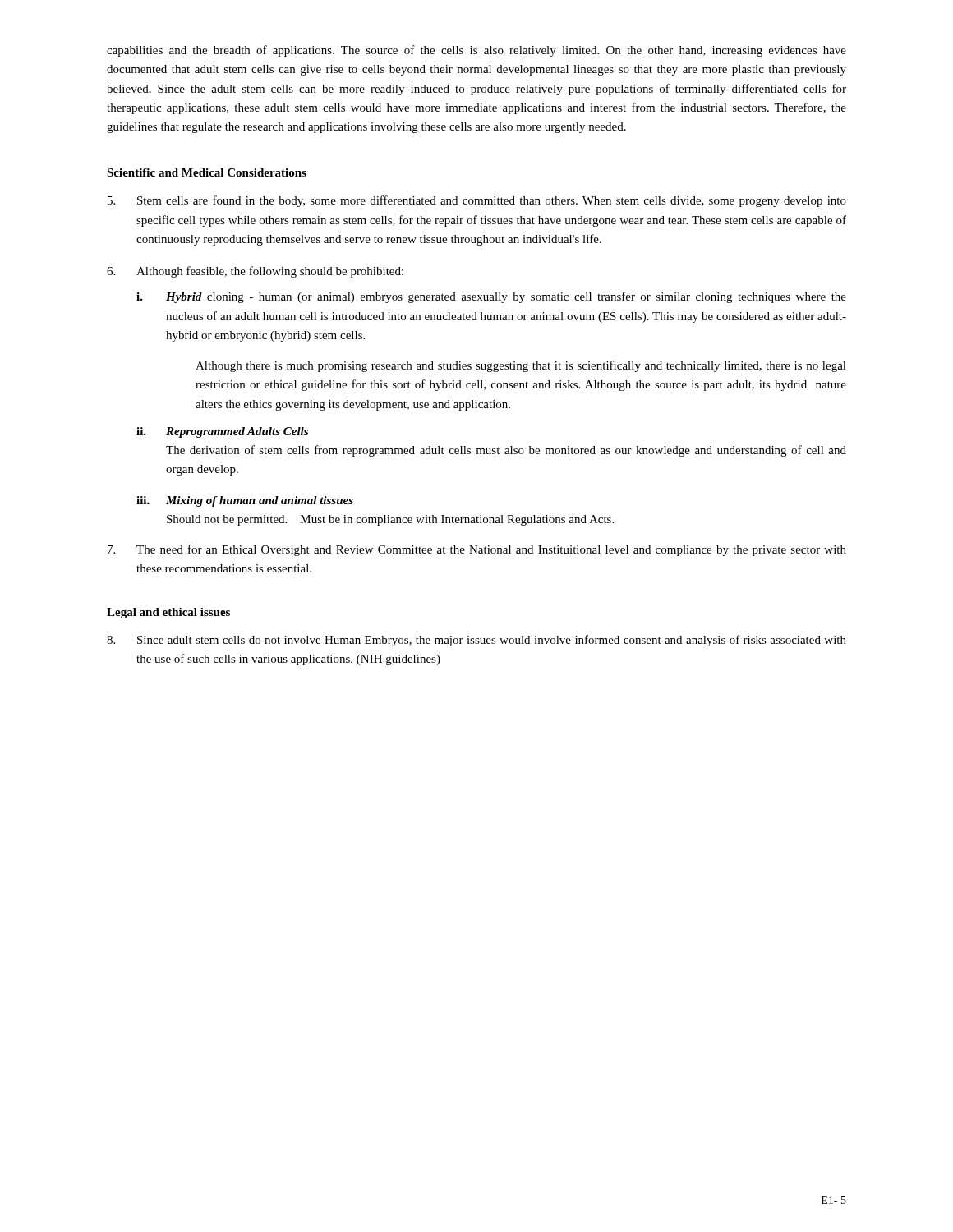Image resolution: width=953 pixels, height=1232 pixels.
Task: Navigate to the text starting "Although there is much promising"
Action: (x=521, y=385)
